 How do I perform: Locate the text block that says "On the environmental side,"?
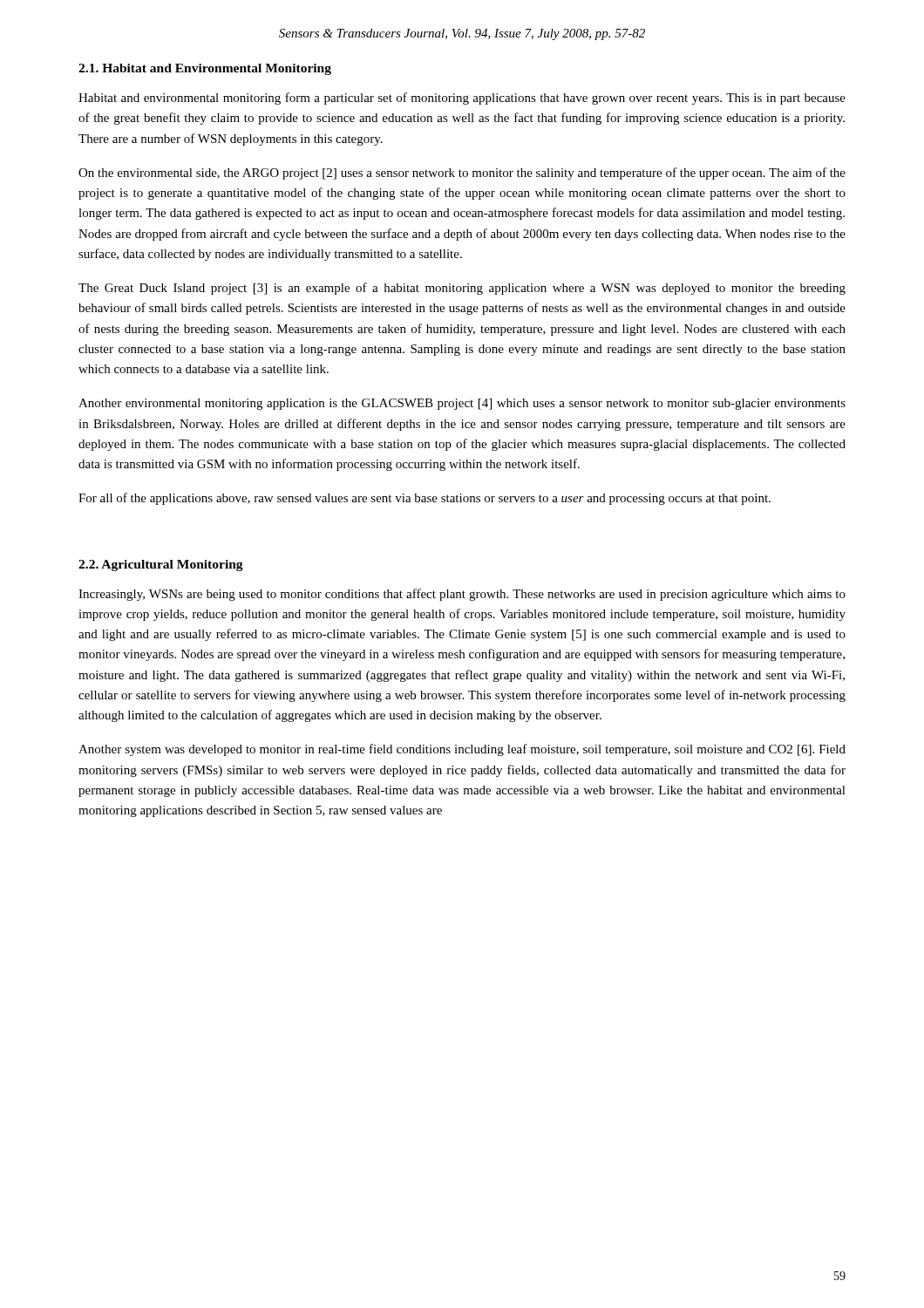click(462, 213)
